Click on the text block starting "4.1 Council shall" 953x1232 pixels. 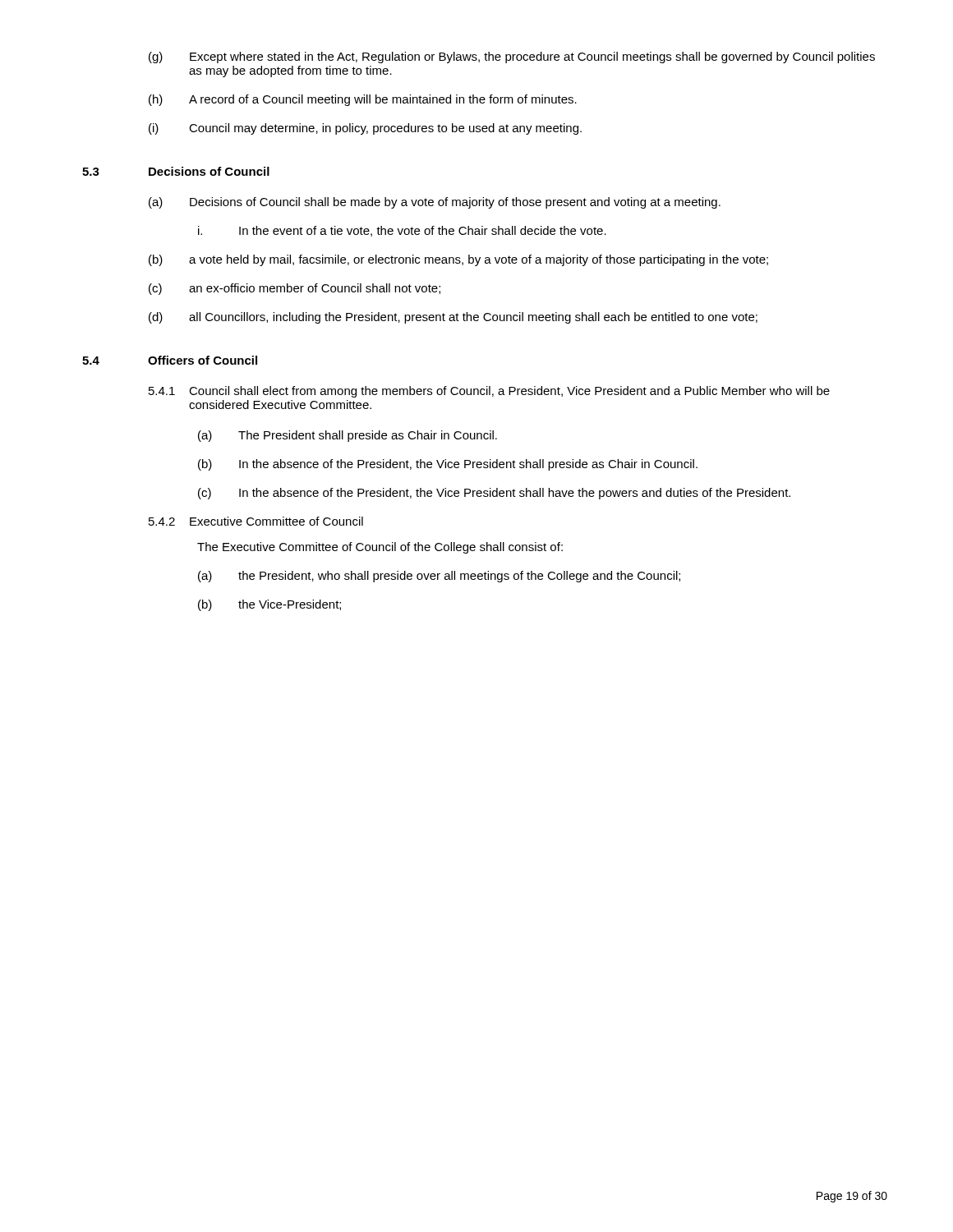click(x=518, y=398)
